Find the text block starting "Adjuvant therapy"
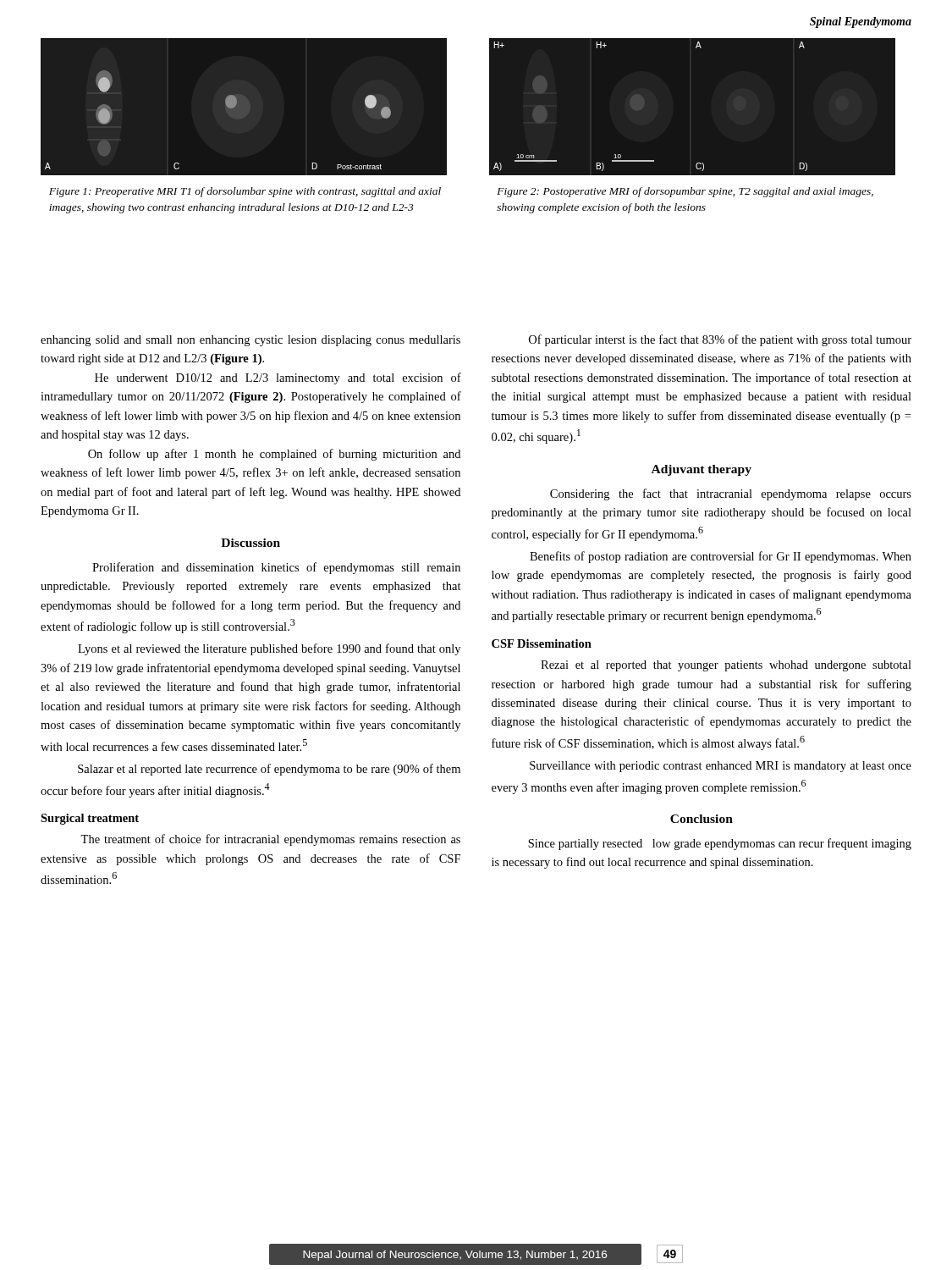 point(701,468)
